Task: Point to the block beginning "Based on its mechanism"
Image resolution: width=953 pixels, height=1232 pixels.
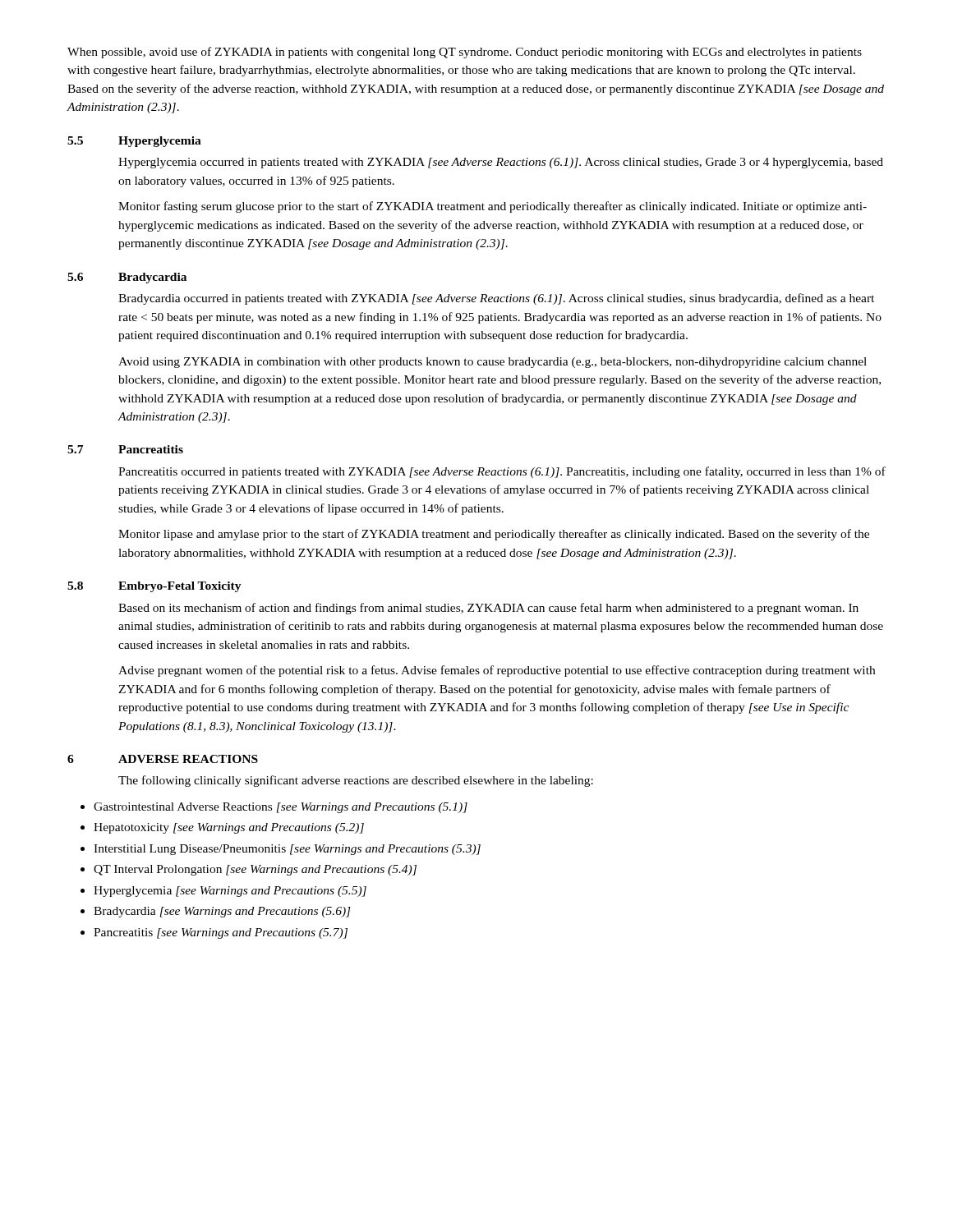Action: tap(502, 626)
